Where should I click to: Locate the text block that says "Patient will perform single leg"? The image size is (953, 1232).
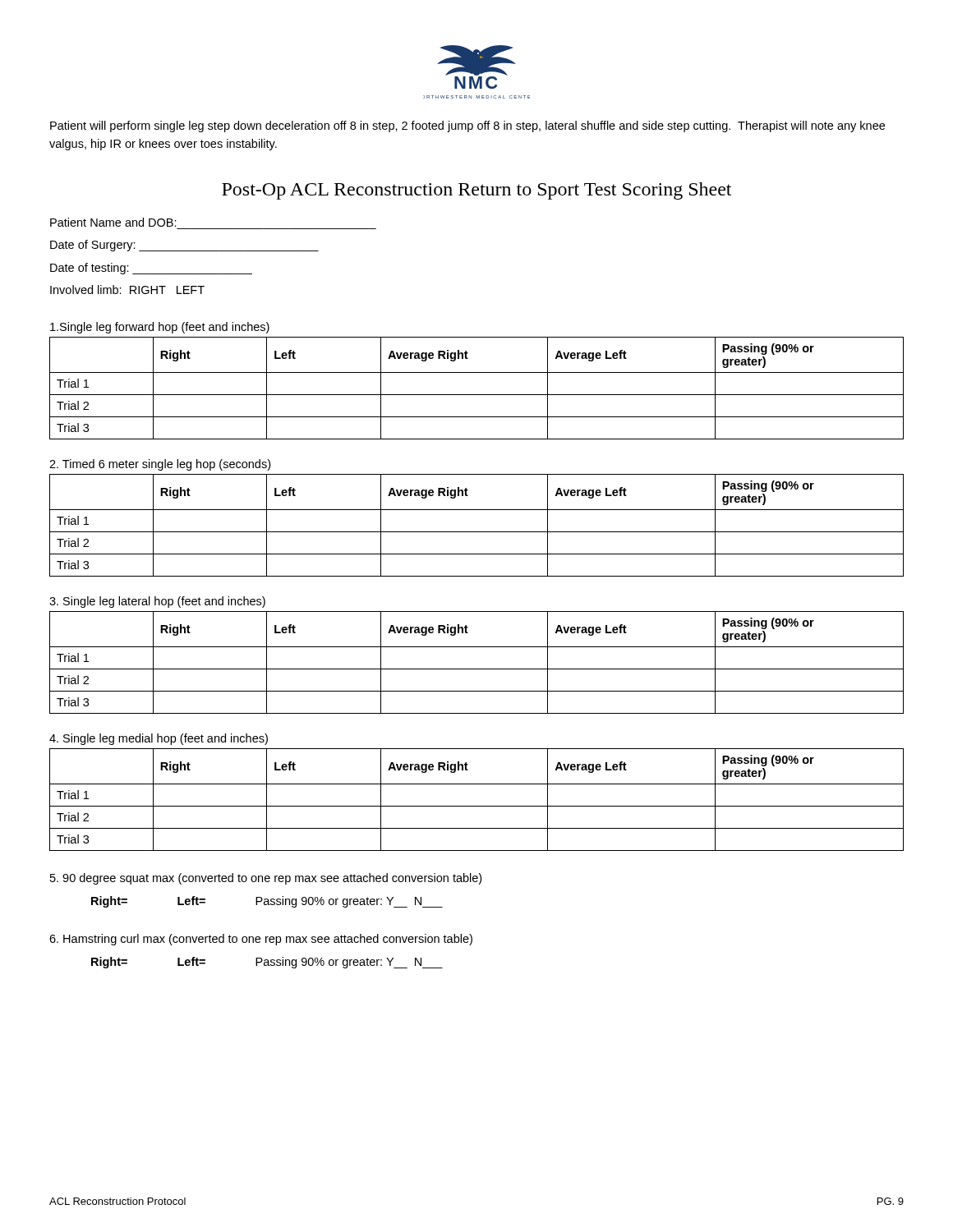(467, 135)
